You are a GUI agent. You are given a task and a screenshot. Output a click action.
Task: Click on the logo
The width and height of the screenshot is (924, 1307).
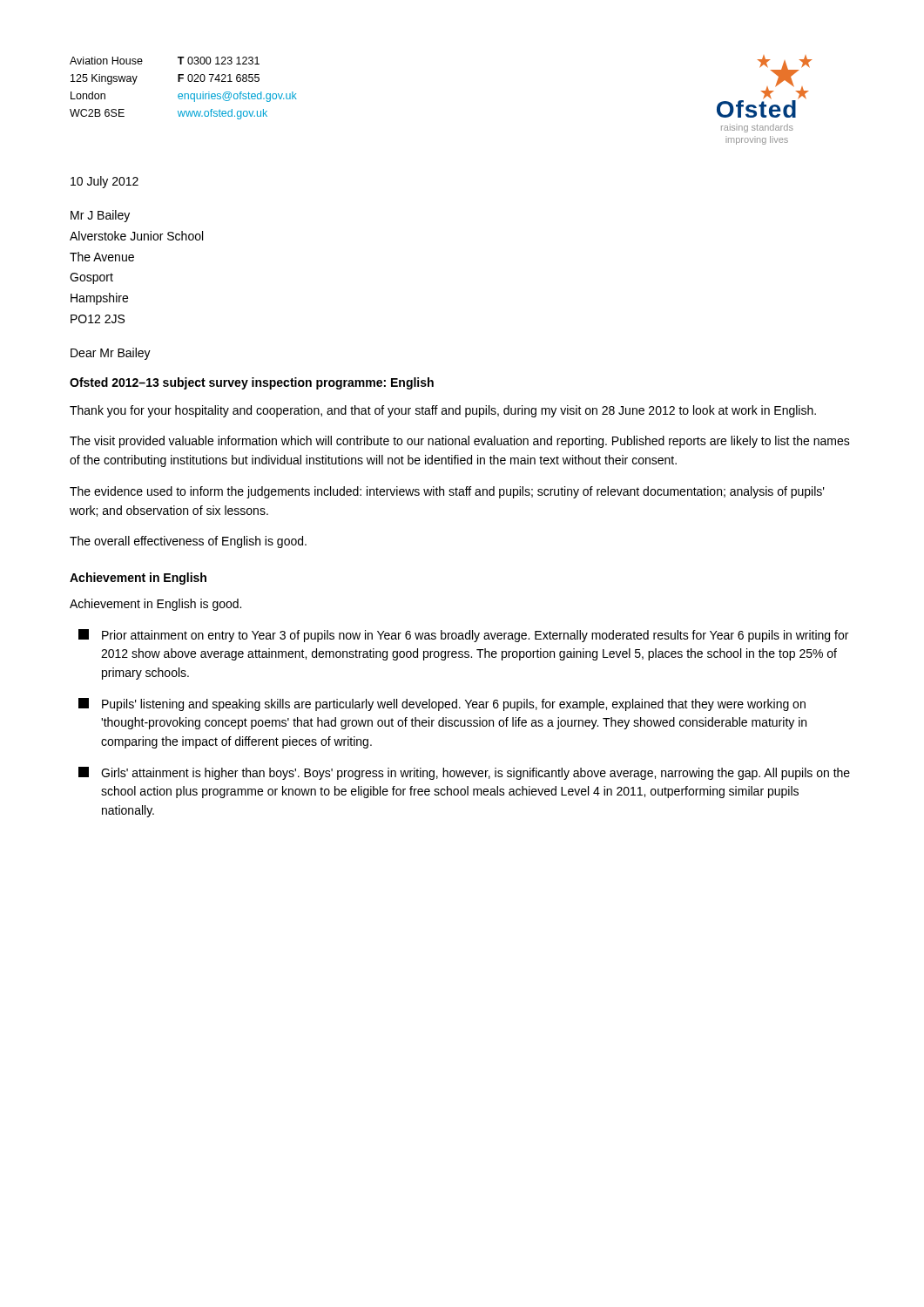point(776,100)
